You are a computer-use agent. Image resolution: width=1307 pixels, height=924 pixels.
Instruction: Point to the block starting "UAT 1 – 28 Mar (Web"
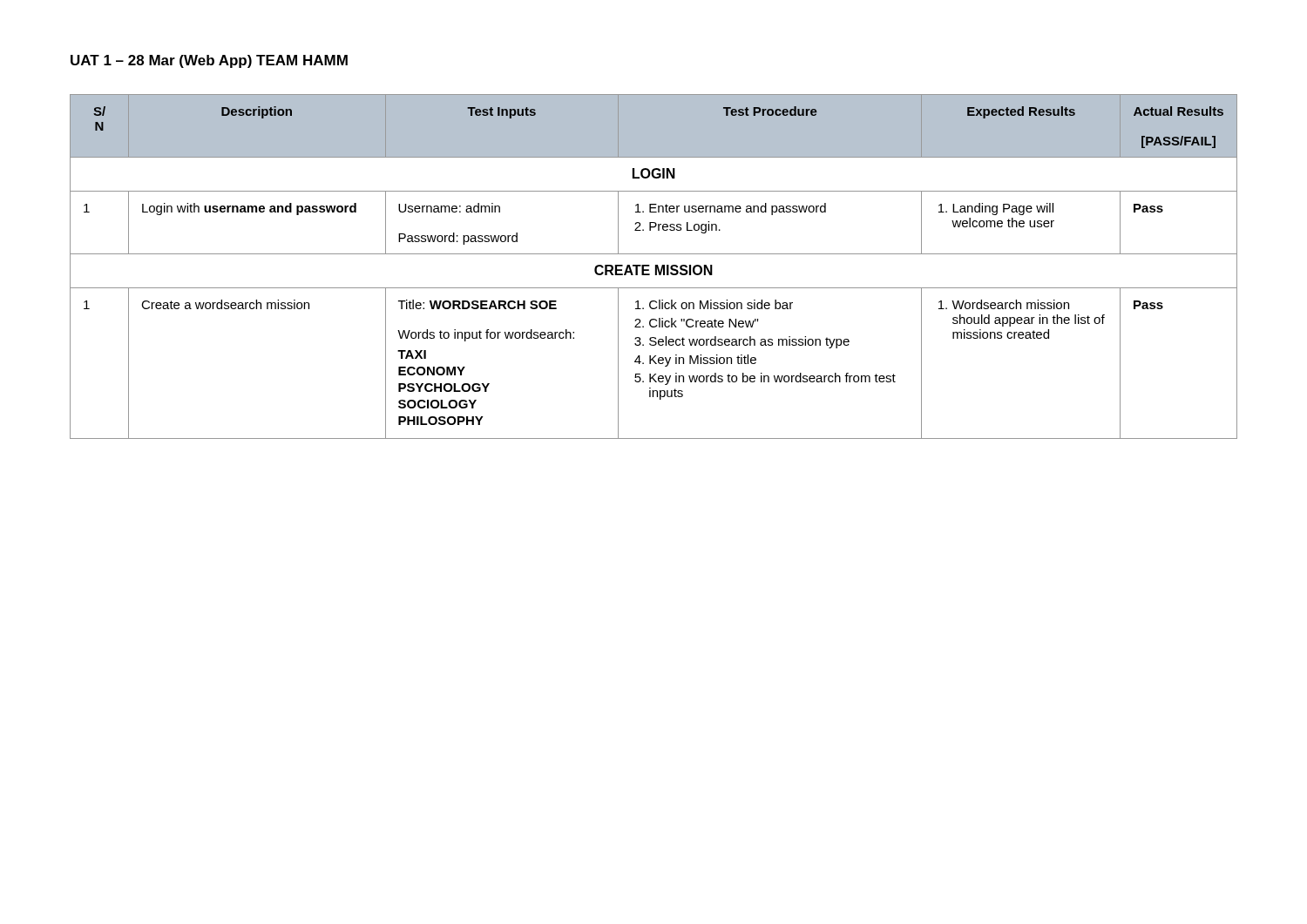209,61
